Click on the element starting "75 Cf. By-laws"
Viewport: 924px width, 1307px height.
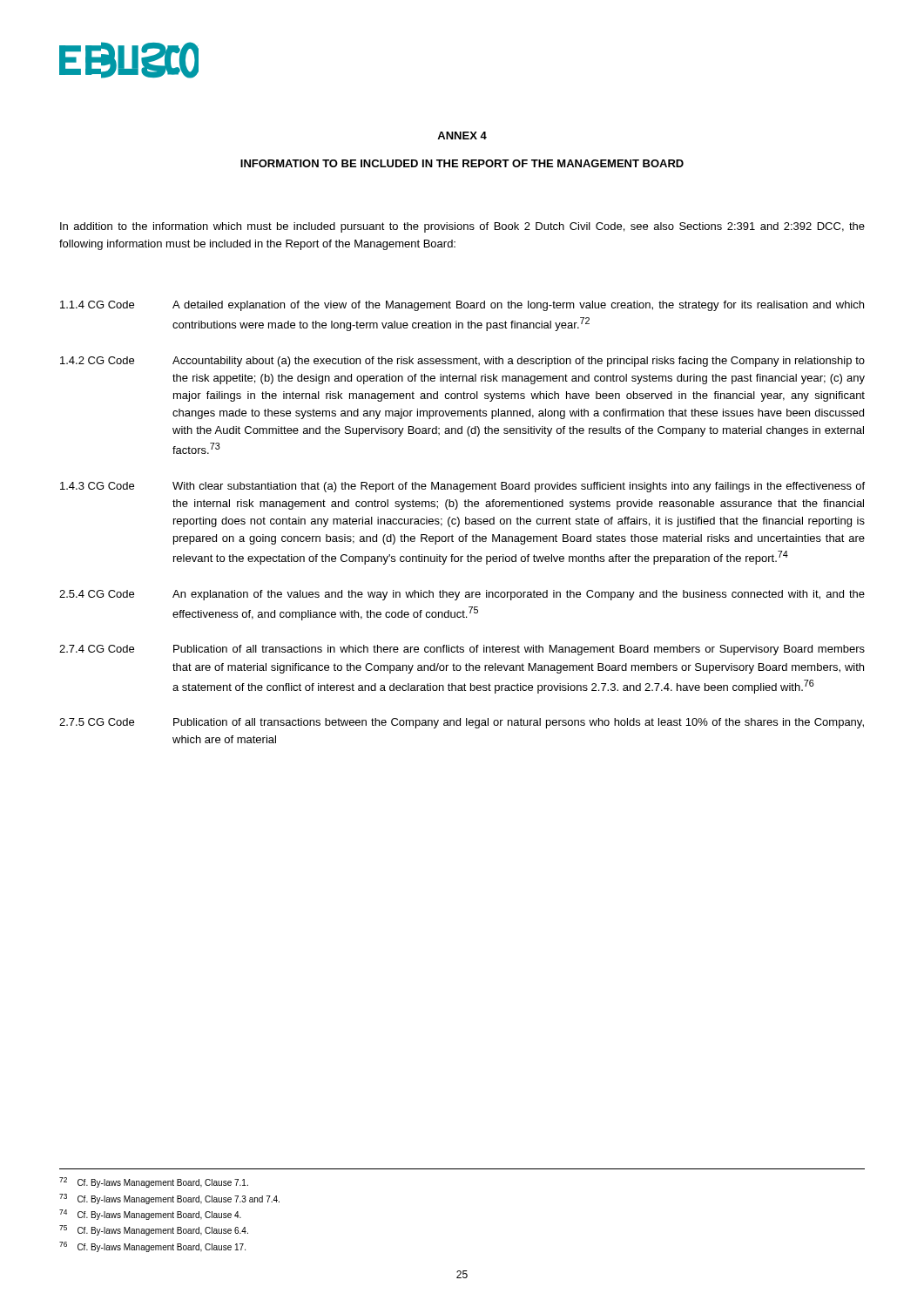click(x=154, y=1230)
